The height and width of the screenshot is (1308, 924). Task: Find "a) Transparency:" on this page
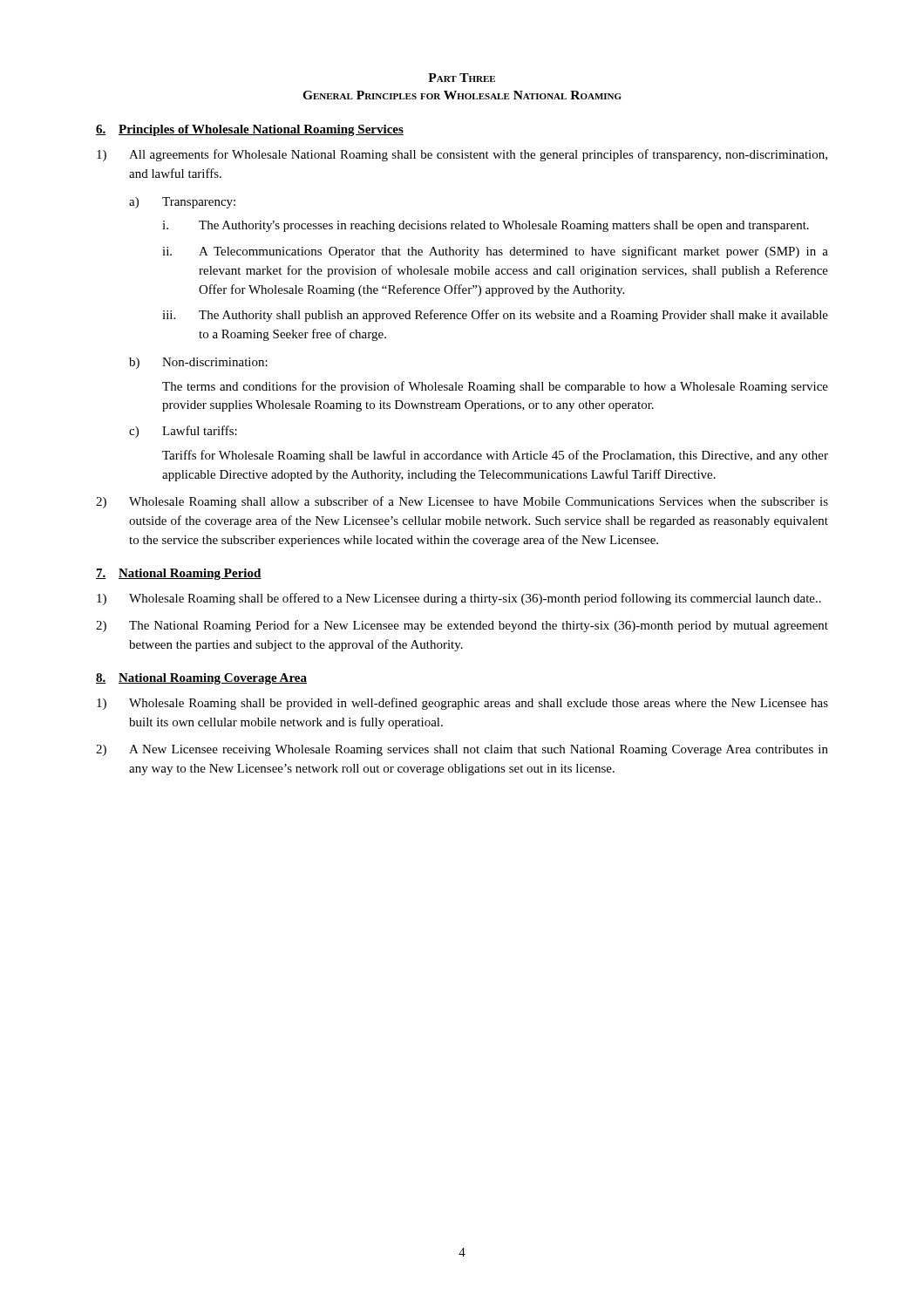tap(182, 203)
